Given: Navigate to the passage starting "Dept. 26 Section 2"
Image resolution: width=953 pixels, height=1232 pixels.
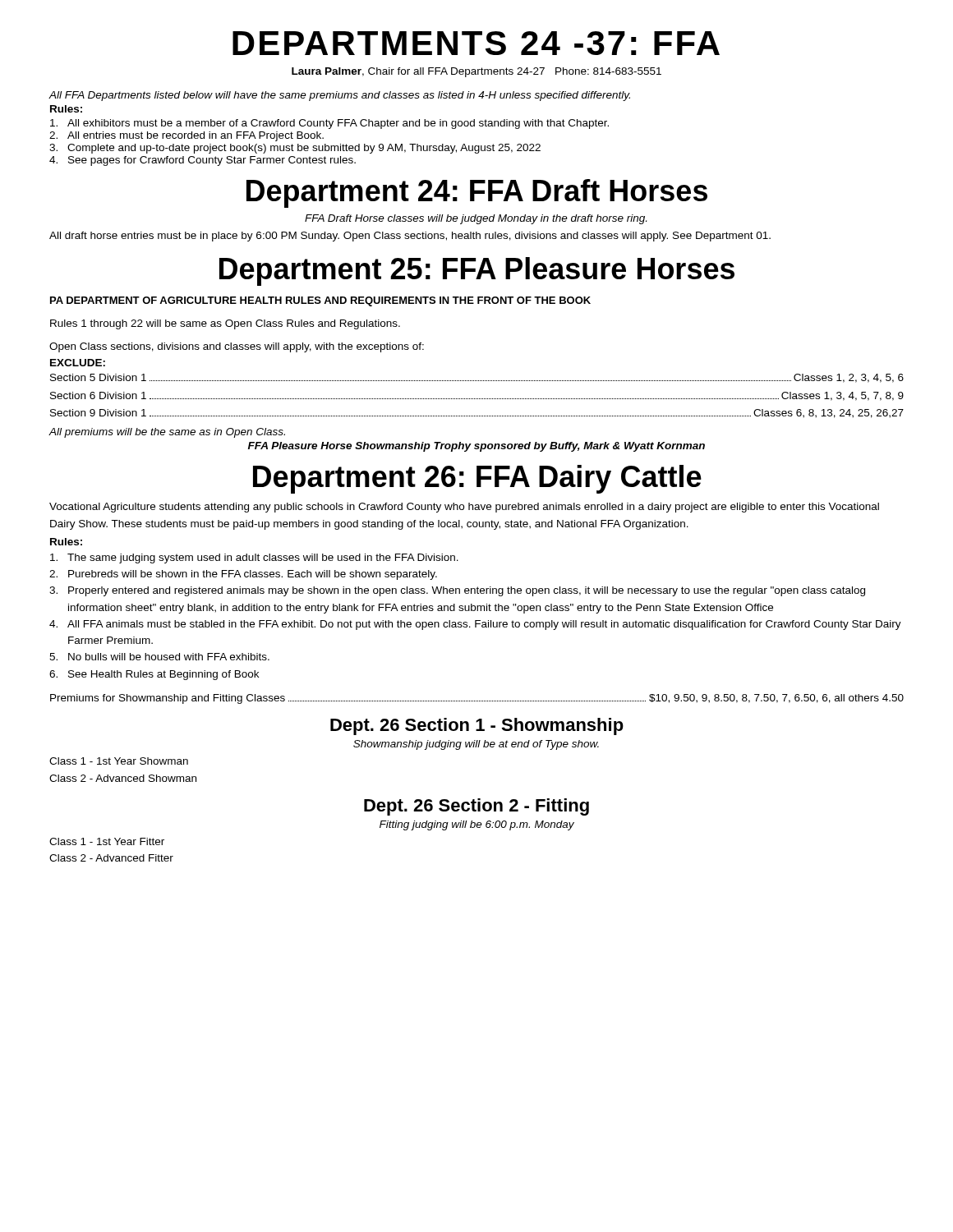Looking at the screenshot, I should pos(476,805).
